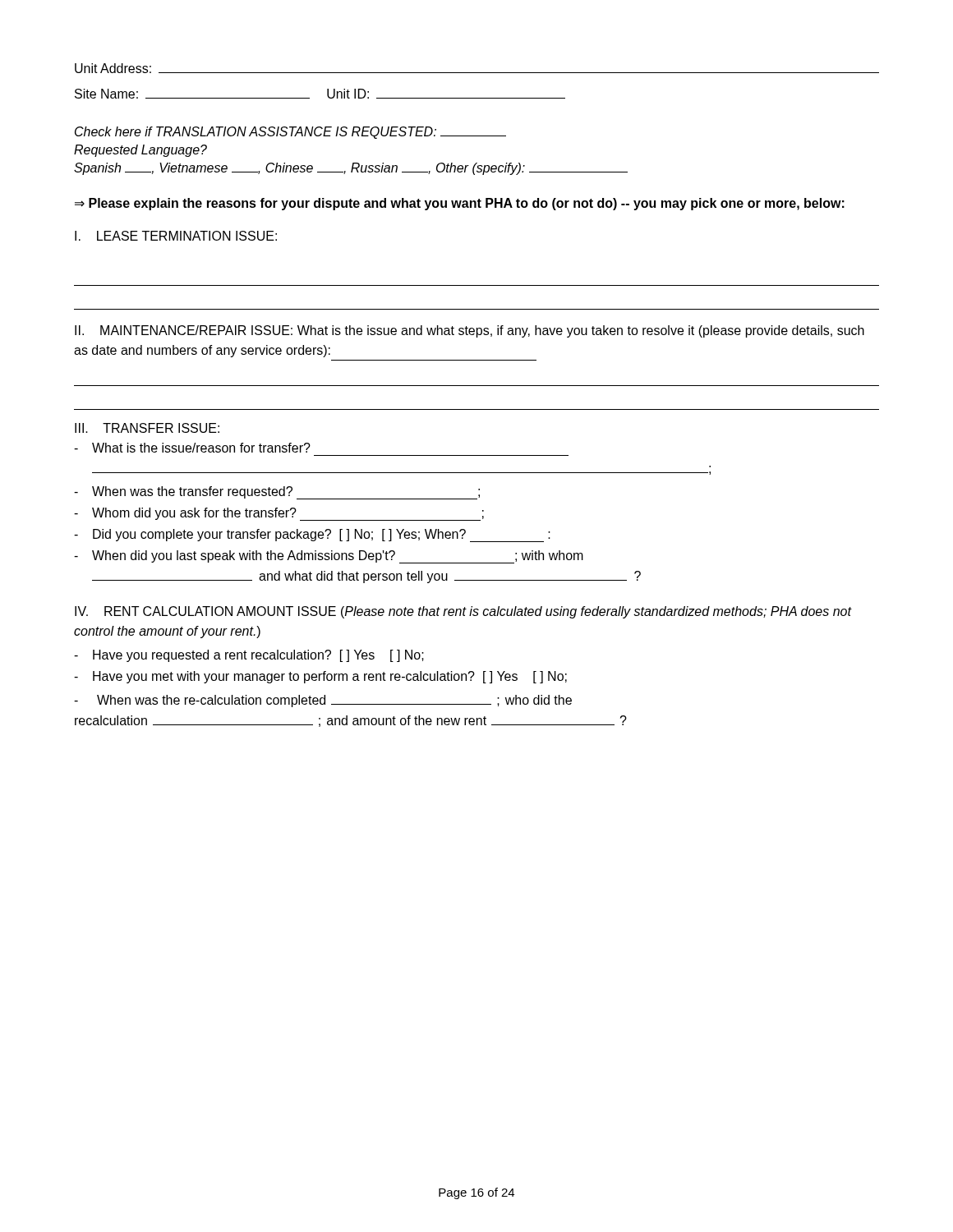Click on the text that says "Site Name: Unit ID:"
Screen dimensions: 1232x953
(x=320, y=92)
